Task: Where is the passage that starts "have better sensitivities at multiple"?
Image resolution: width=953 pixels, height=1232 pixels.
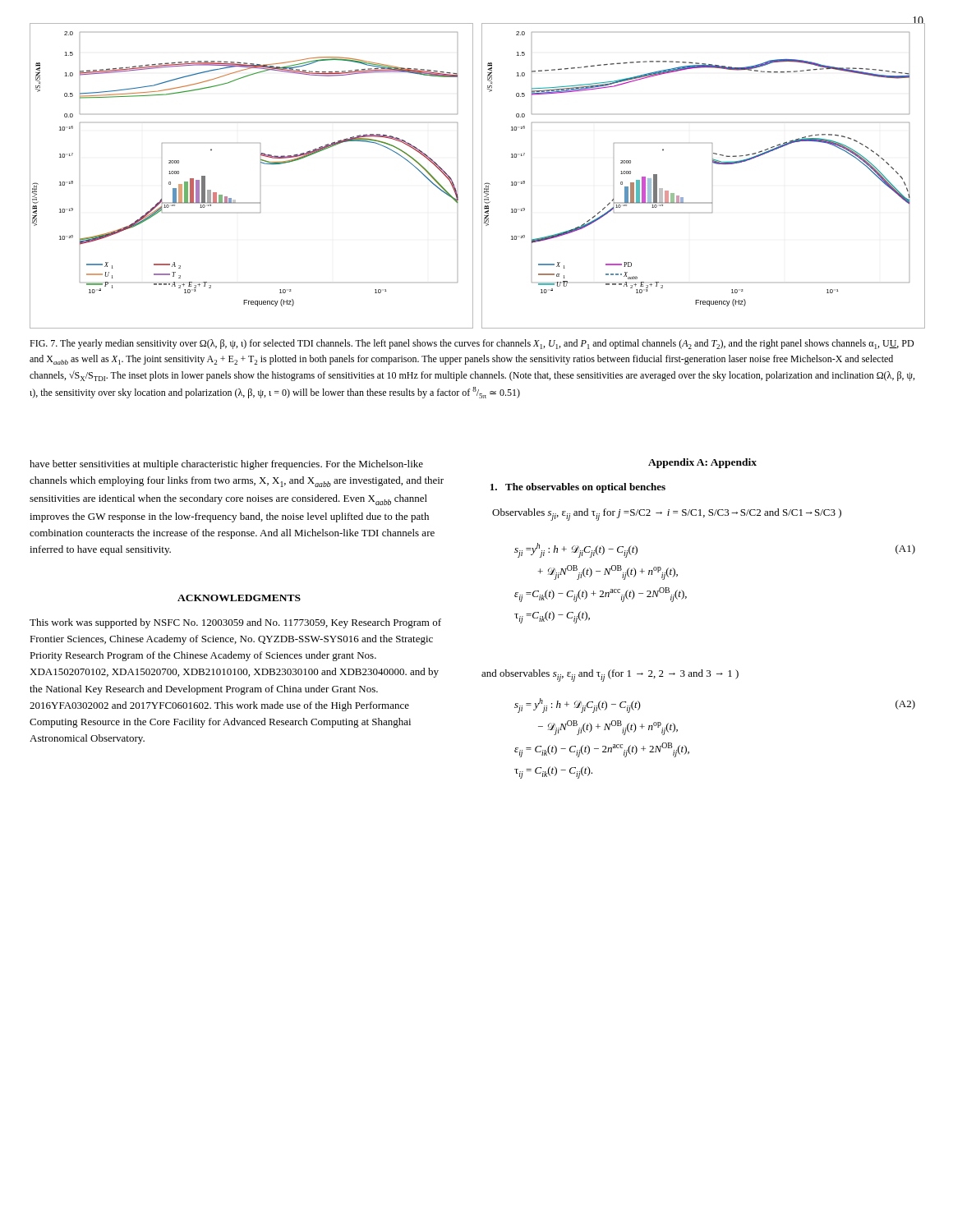Action: click(x=237, y=506)
